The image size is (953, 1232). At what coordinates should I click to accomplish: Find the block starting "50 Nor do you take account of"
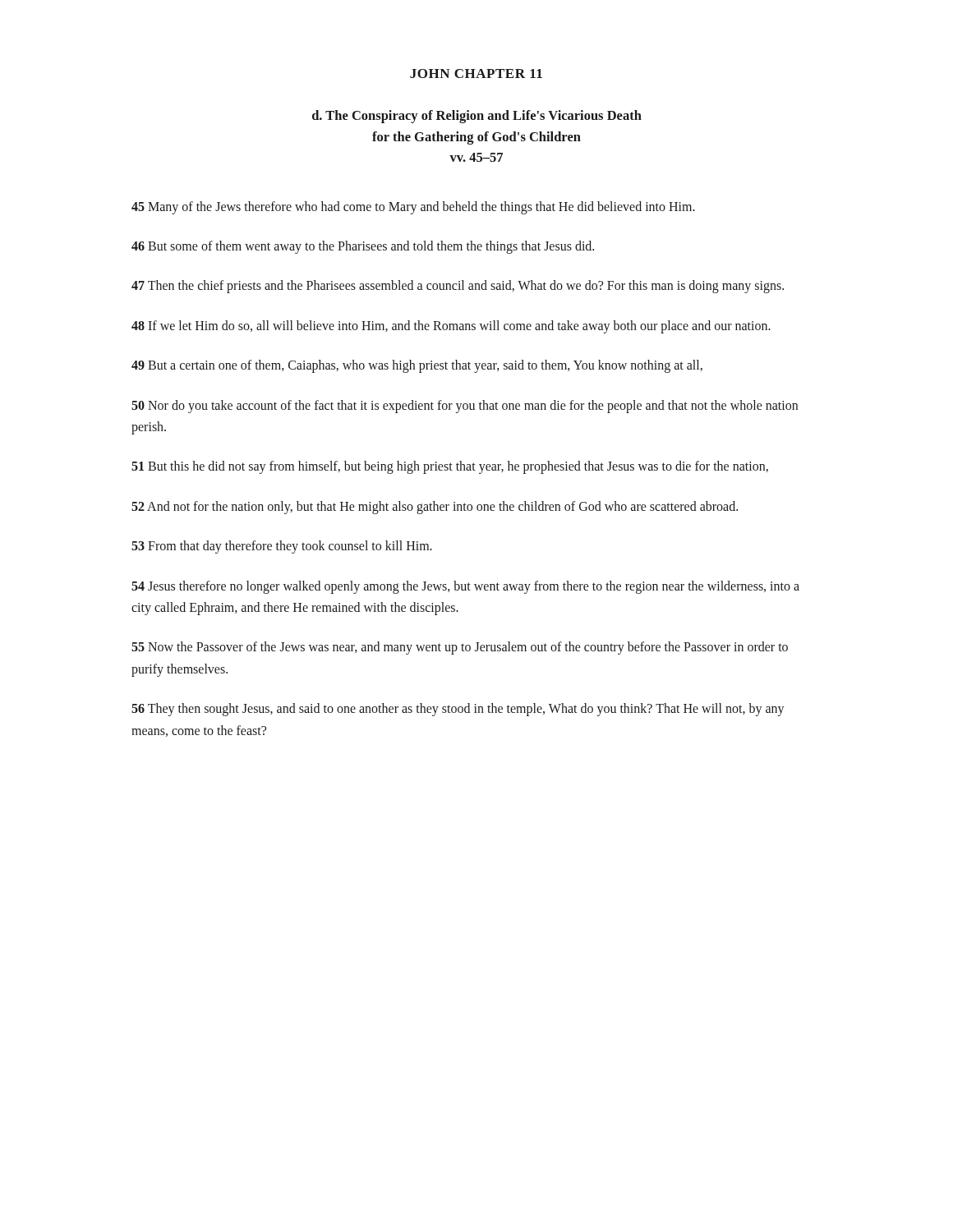coord(465,416)
